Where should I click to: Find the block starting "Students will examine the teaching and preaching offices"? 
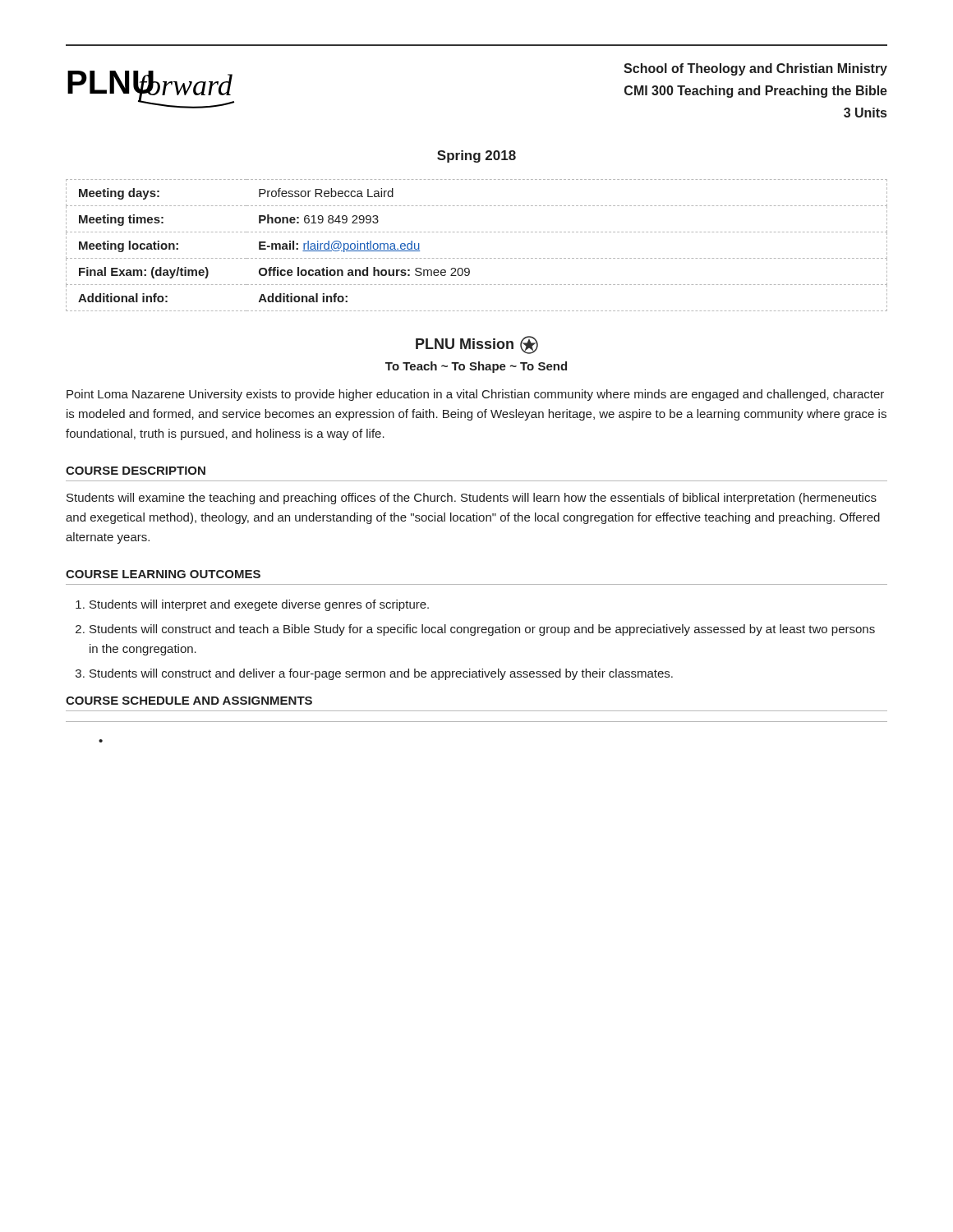tap(473, 517)
